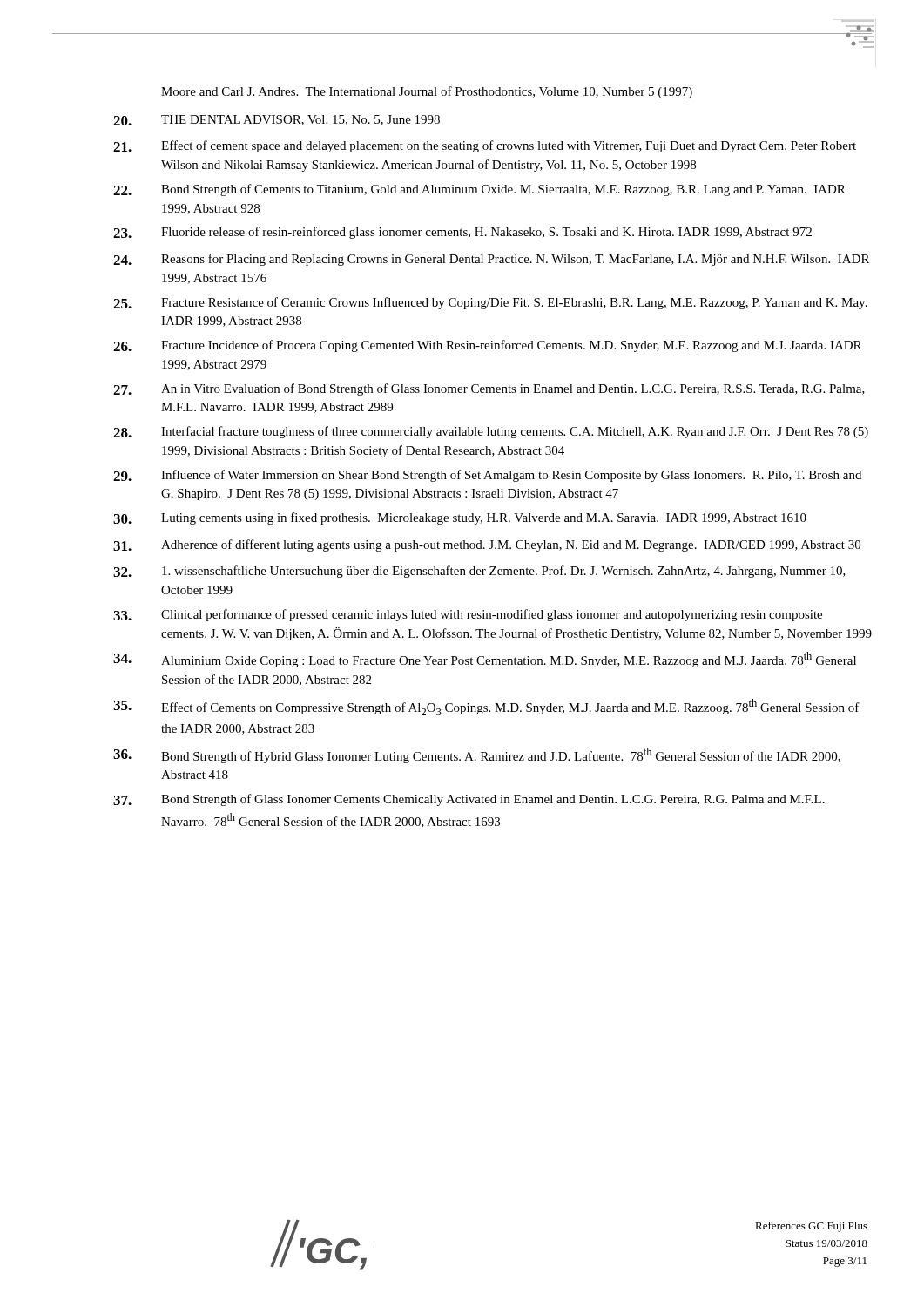924x1307 pixels.
Task: Find the block on this page that starts "21. Effect of cement space and delayed"
Action: [492, 156]
